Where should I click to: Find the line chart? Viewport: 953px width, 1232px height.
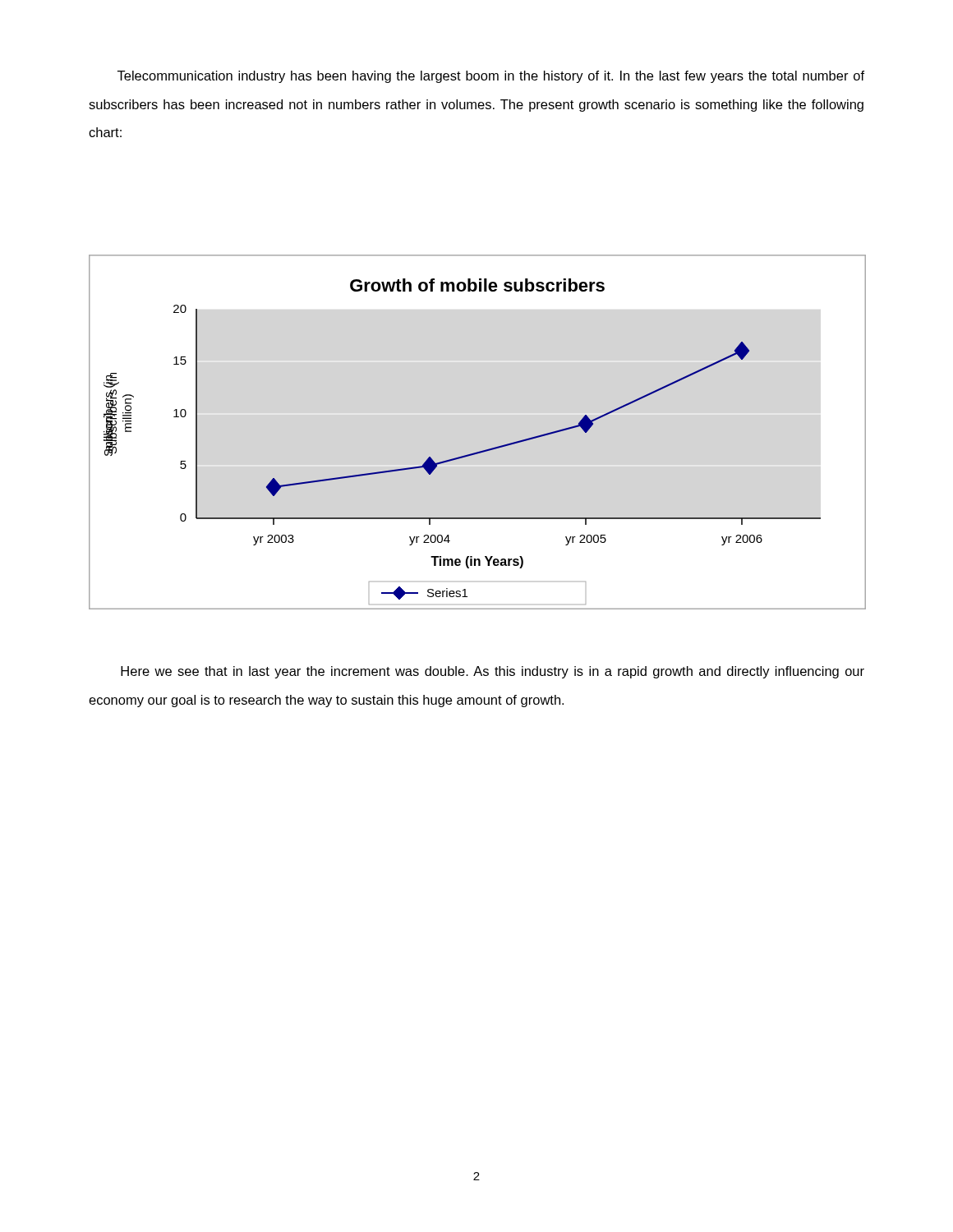tap(476, 434)
